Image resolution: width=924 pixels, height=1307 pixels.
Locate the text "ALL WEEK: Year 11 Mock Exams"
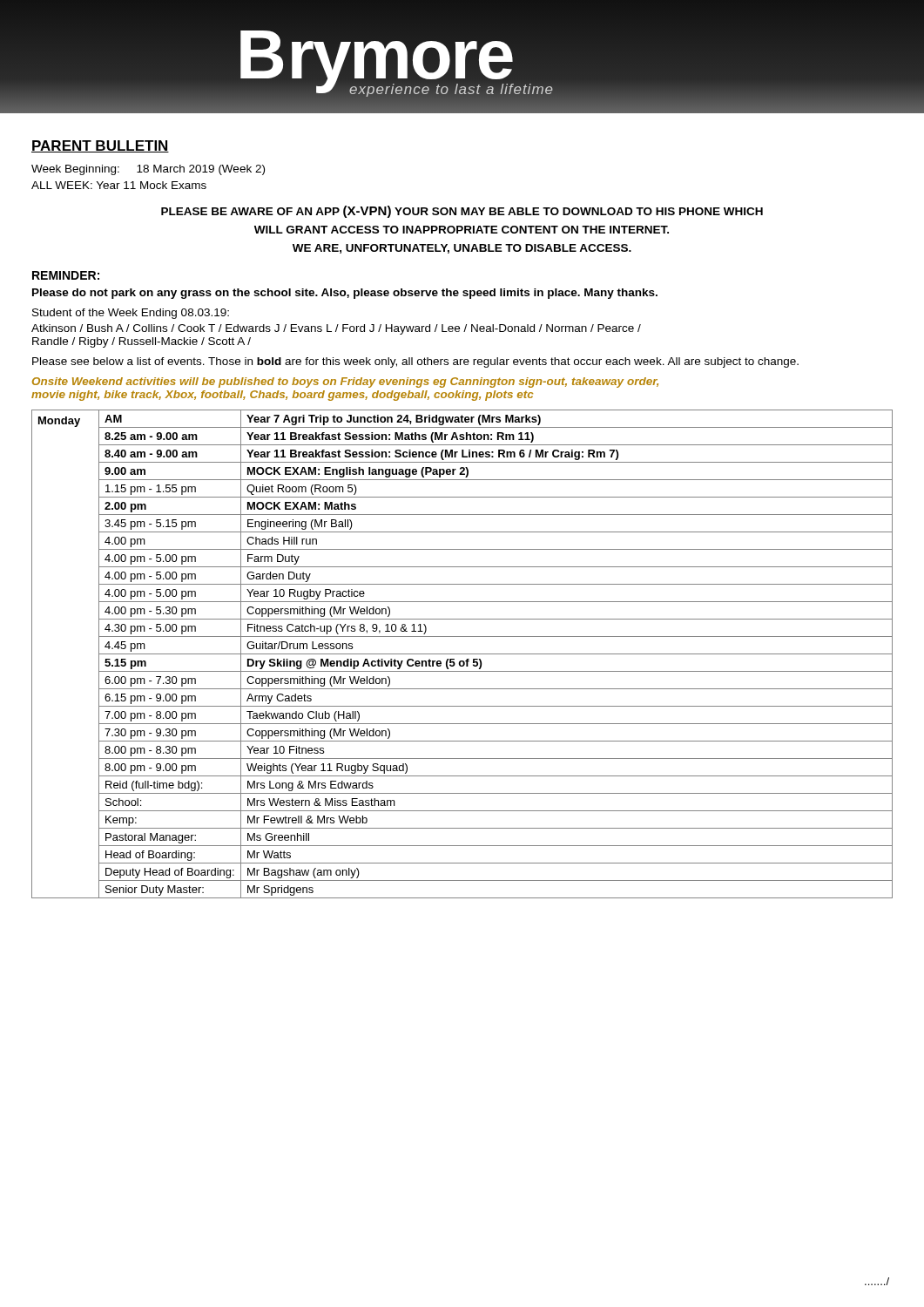119,185
